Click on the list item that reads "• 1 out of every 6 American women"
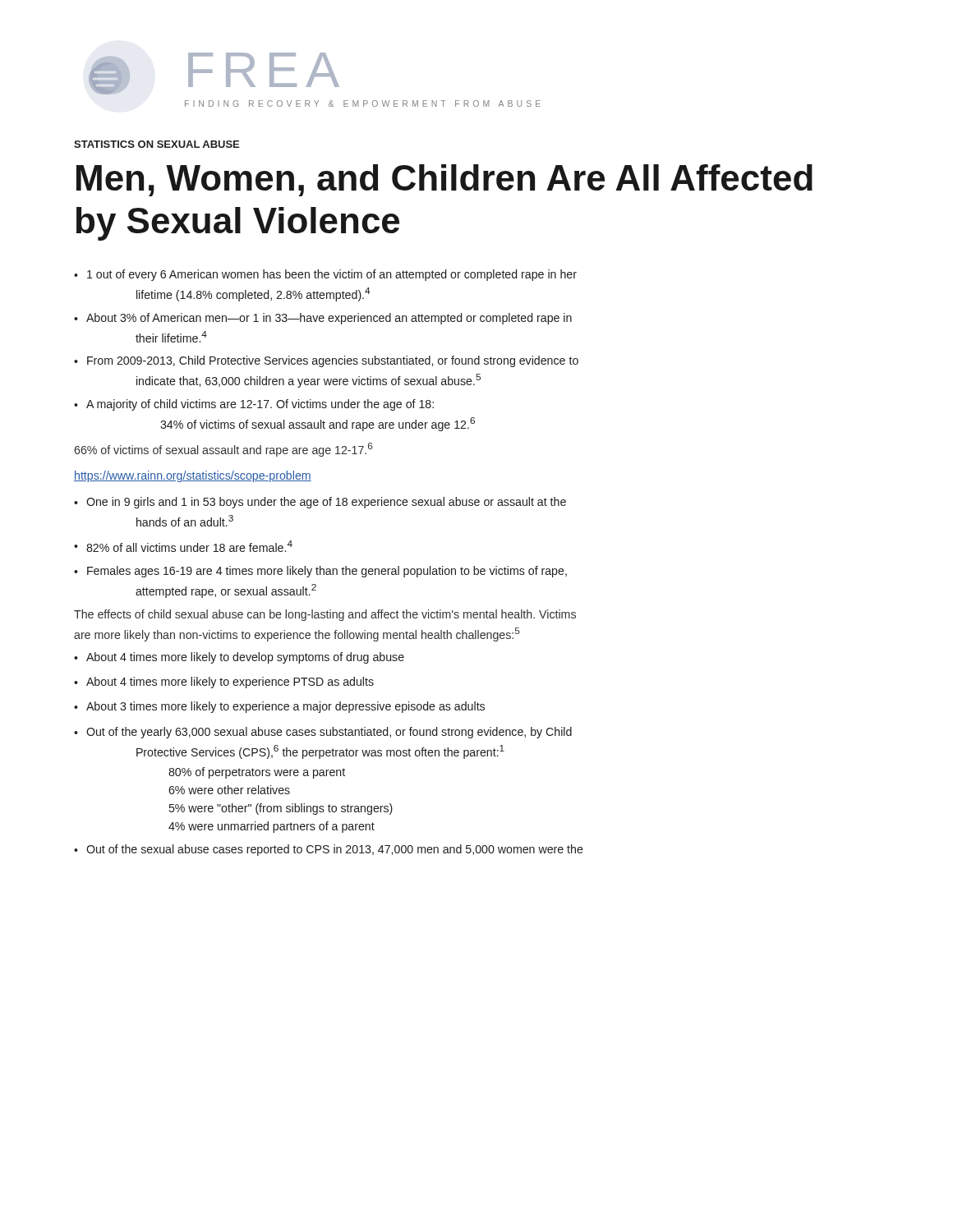 476,284
